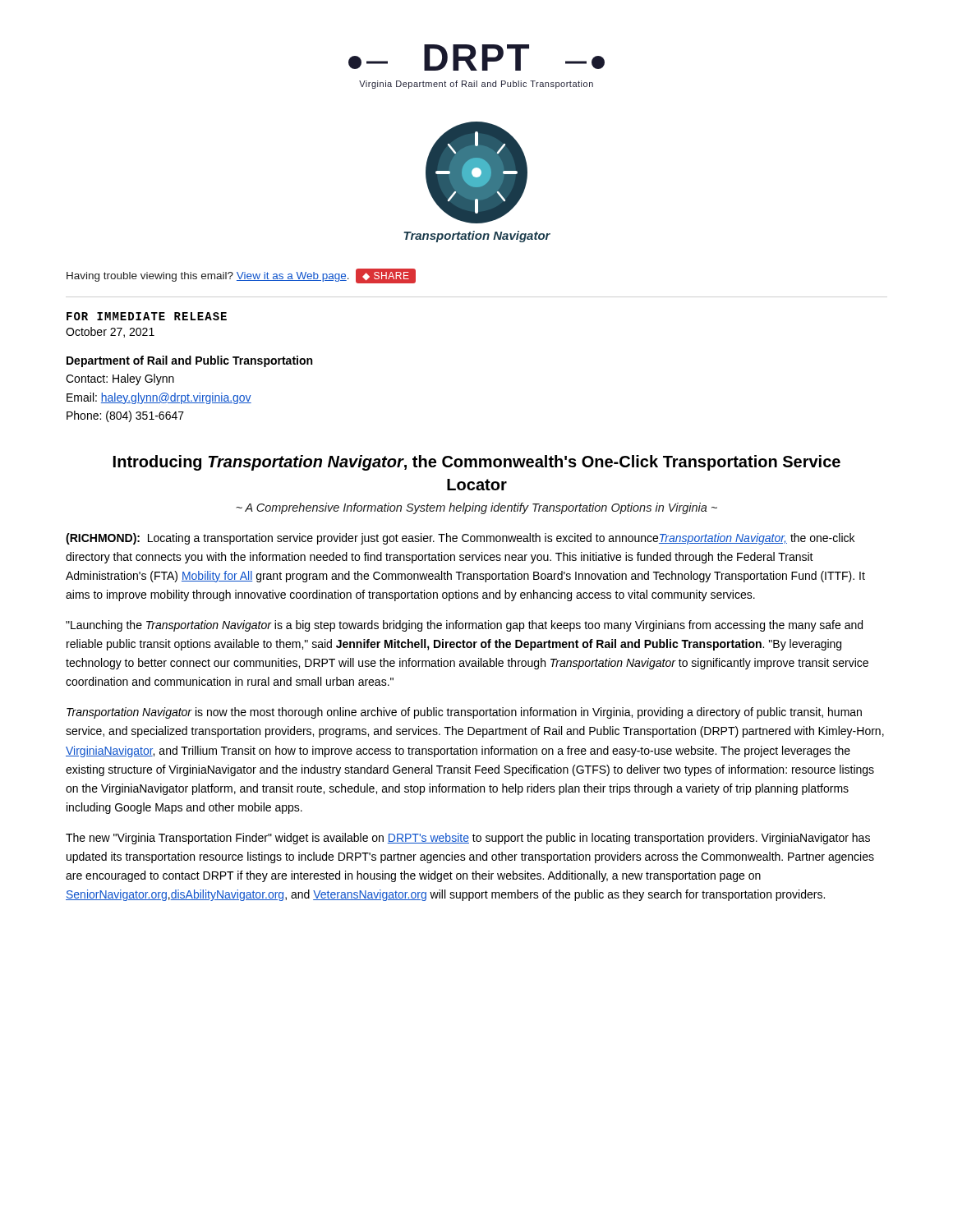953x1232 pixels.
Task: Locate the text starting "Having trouble viewing this email? View it as"
Action: [x=241, y=276]
